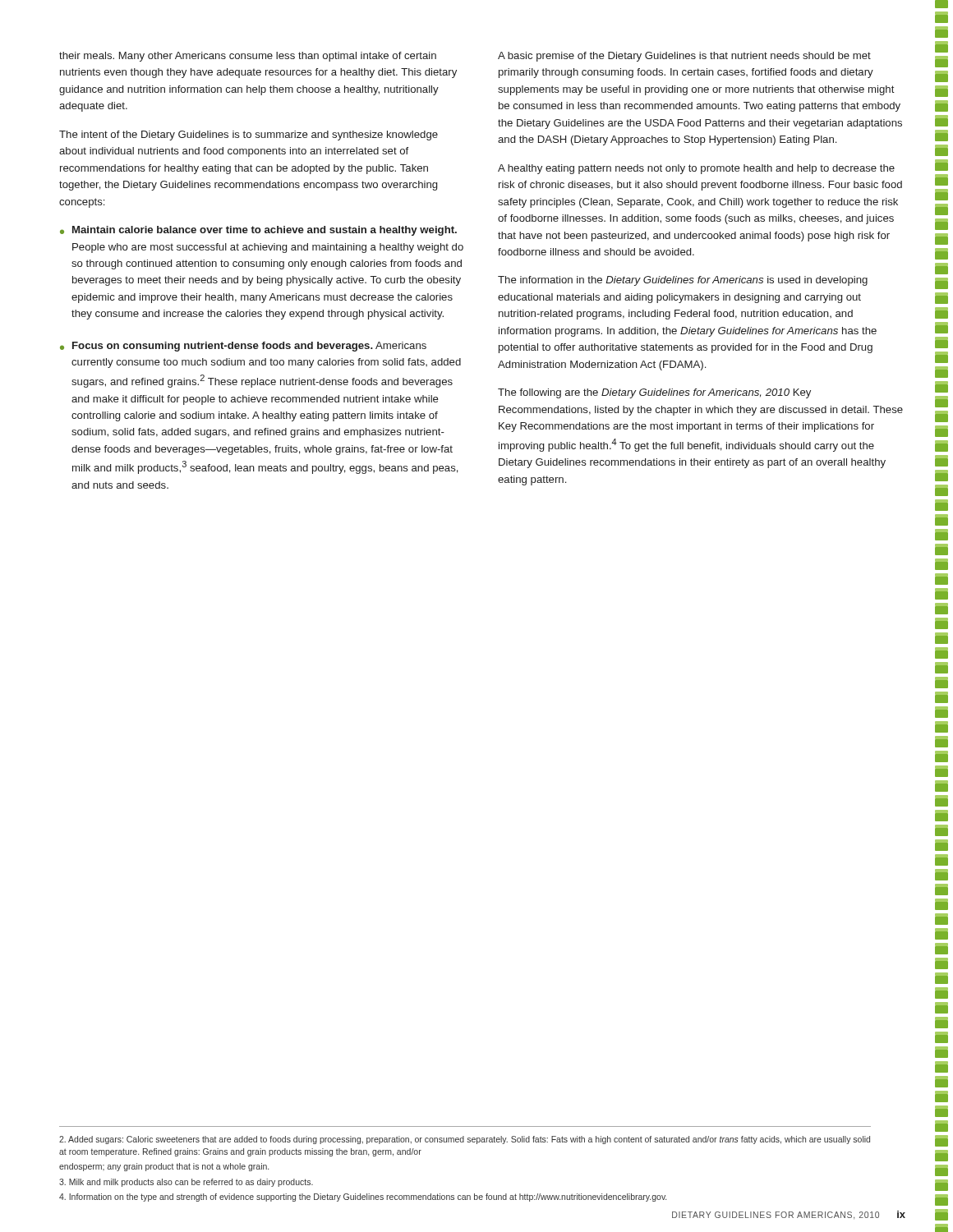Click on the region starting "The information in"
Screen dimensions: 1232x953
pos(702,323)
